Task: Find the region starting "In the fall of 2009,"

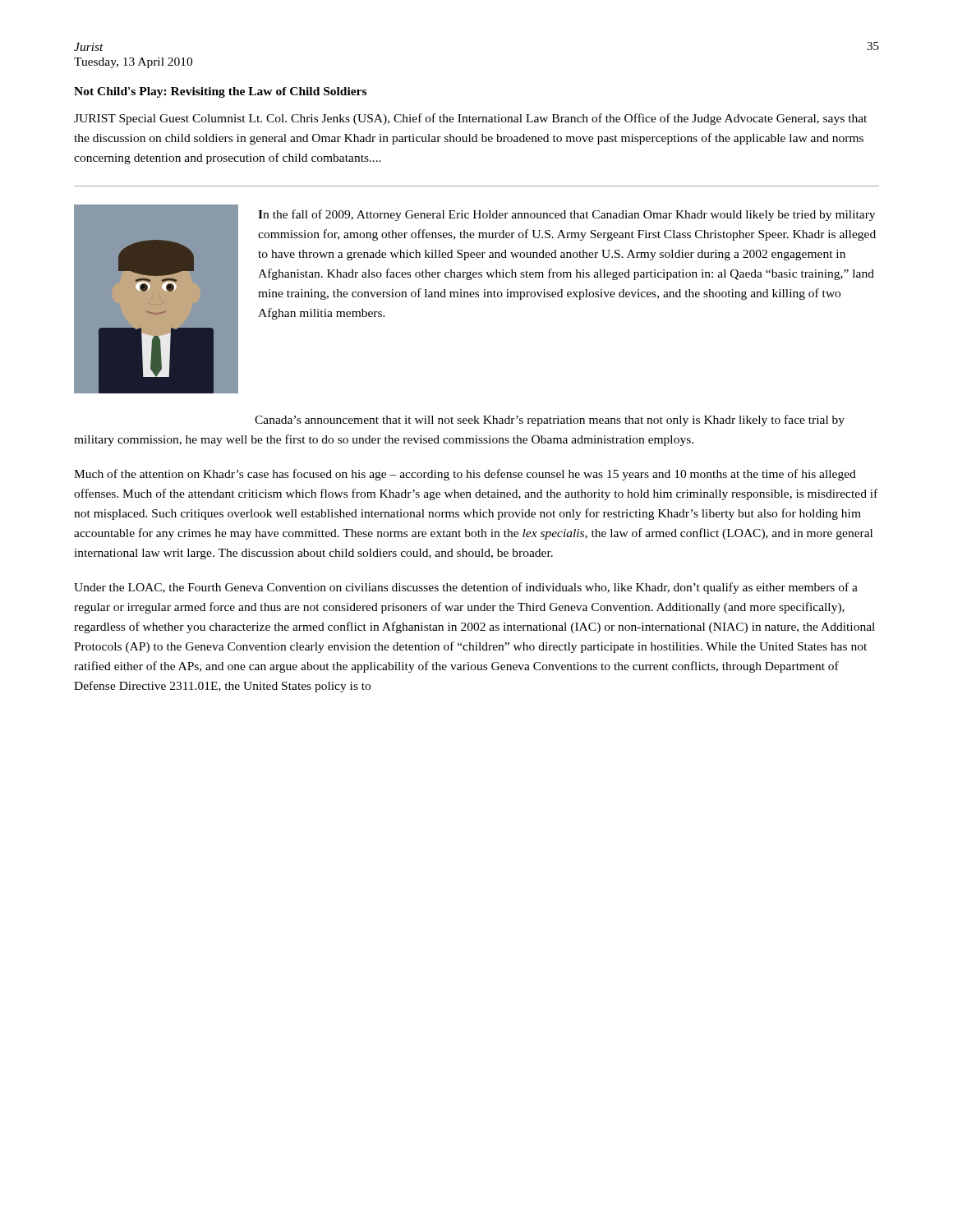Action: pyautogui.click(x=567, y=263)
